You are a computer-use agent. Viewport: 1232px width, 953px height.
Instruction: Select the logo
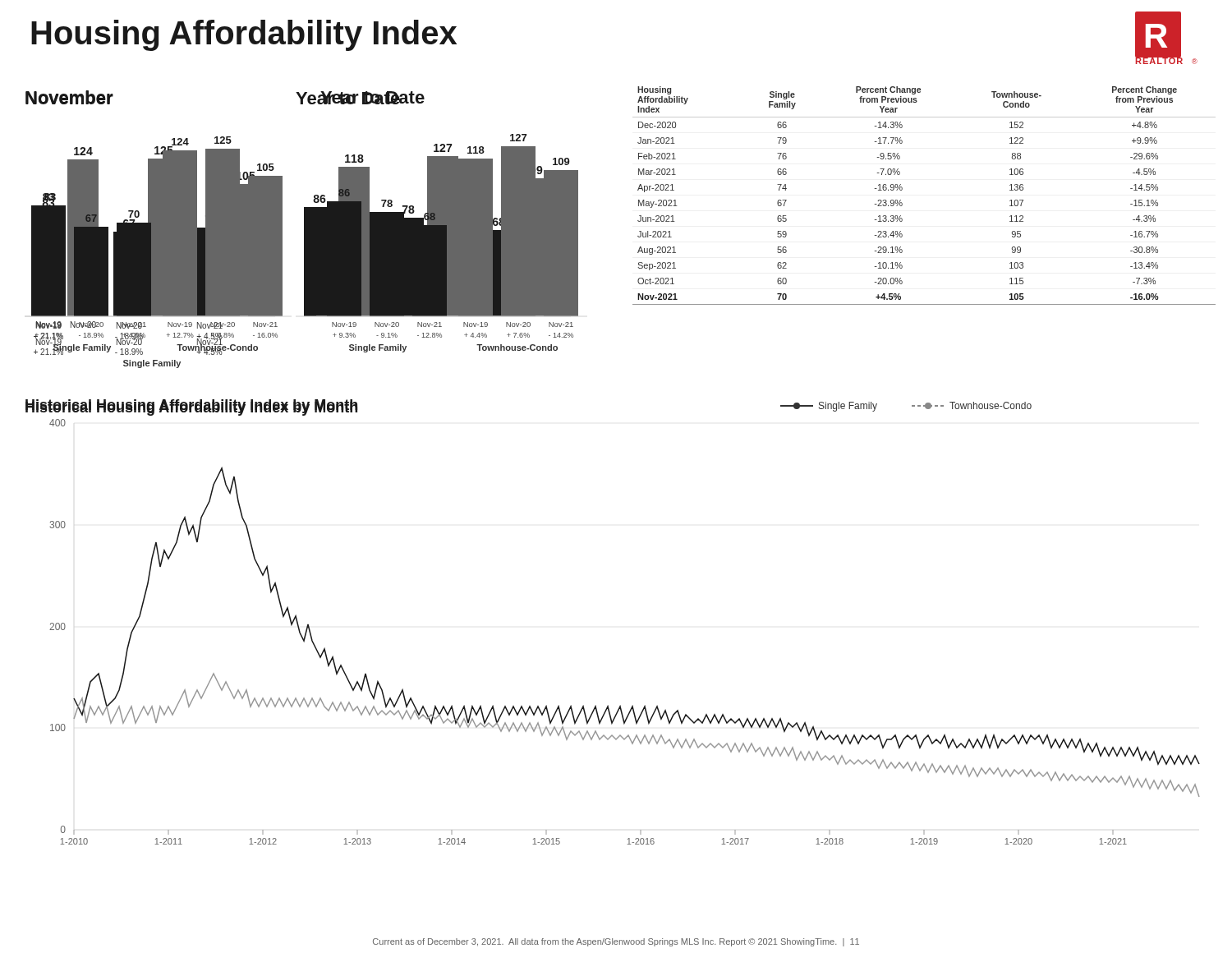(x=1169, y=38)
